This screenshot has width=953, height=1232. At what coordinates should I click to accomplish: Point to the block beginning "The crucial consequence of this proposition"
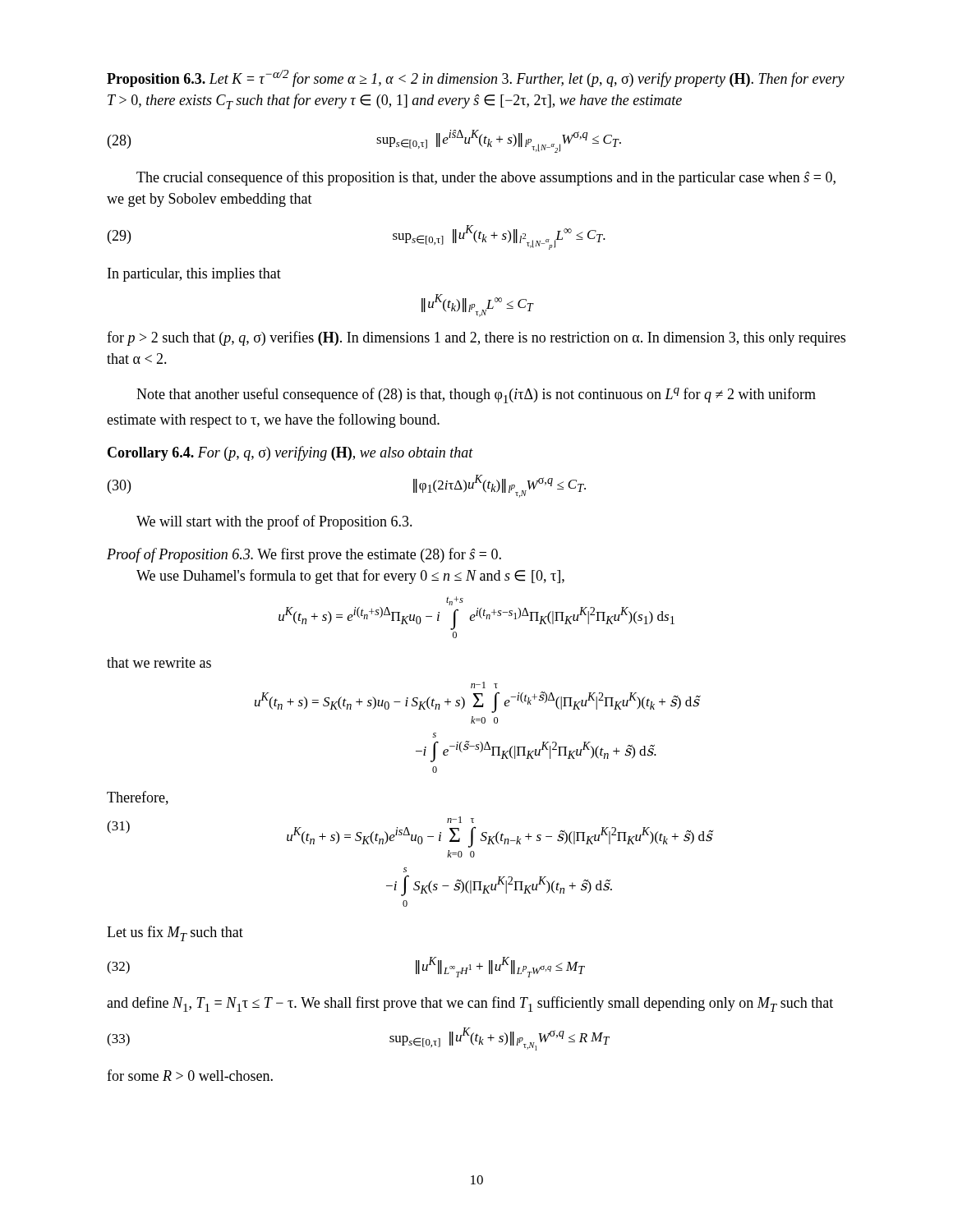(x=476, y=188)
